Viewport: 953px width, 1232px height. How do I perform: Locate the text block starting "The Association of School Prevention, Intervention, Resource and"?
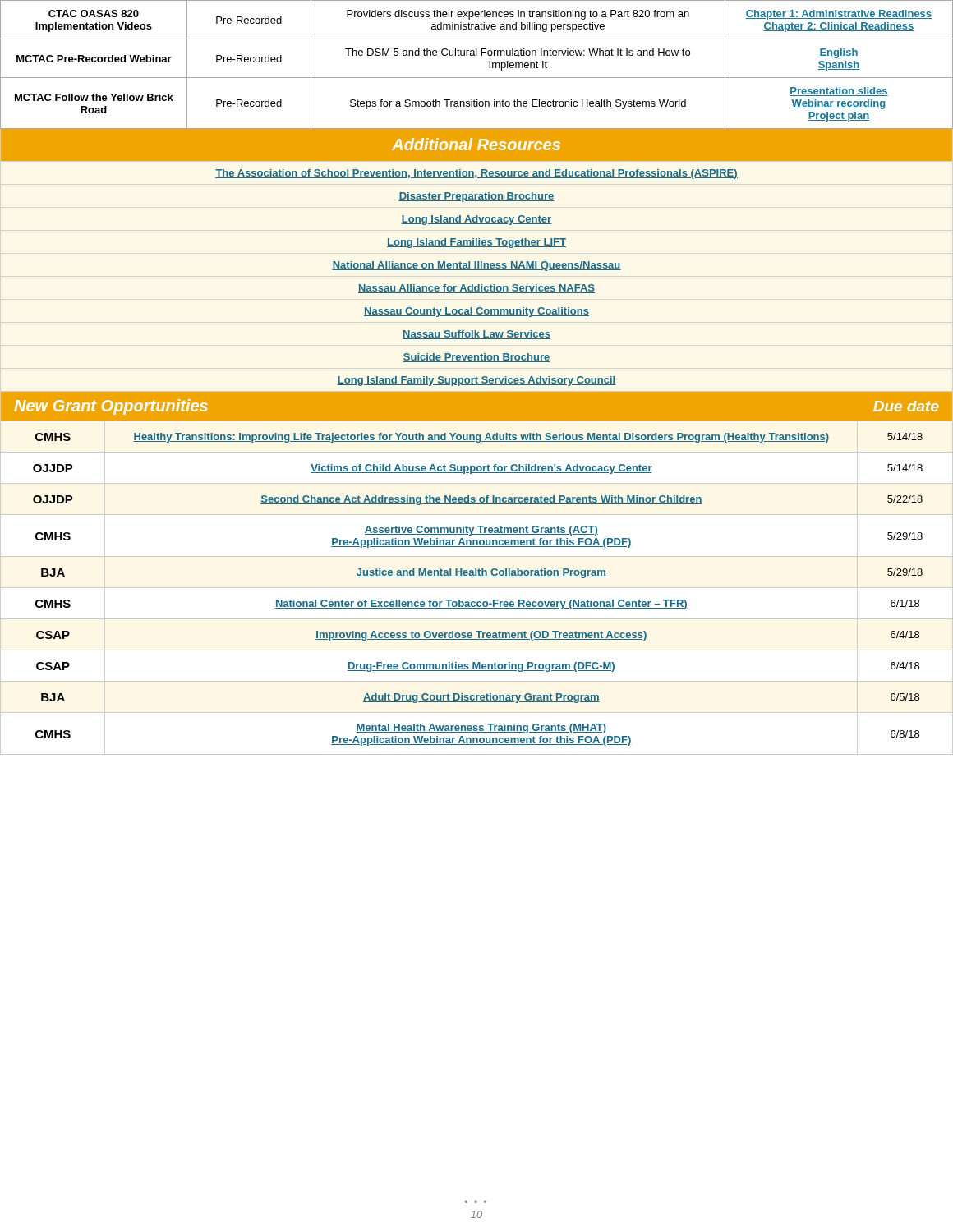(x=476, y=173)
